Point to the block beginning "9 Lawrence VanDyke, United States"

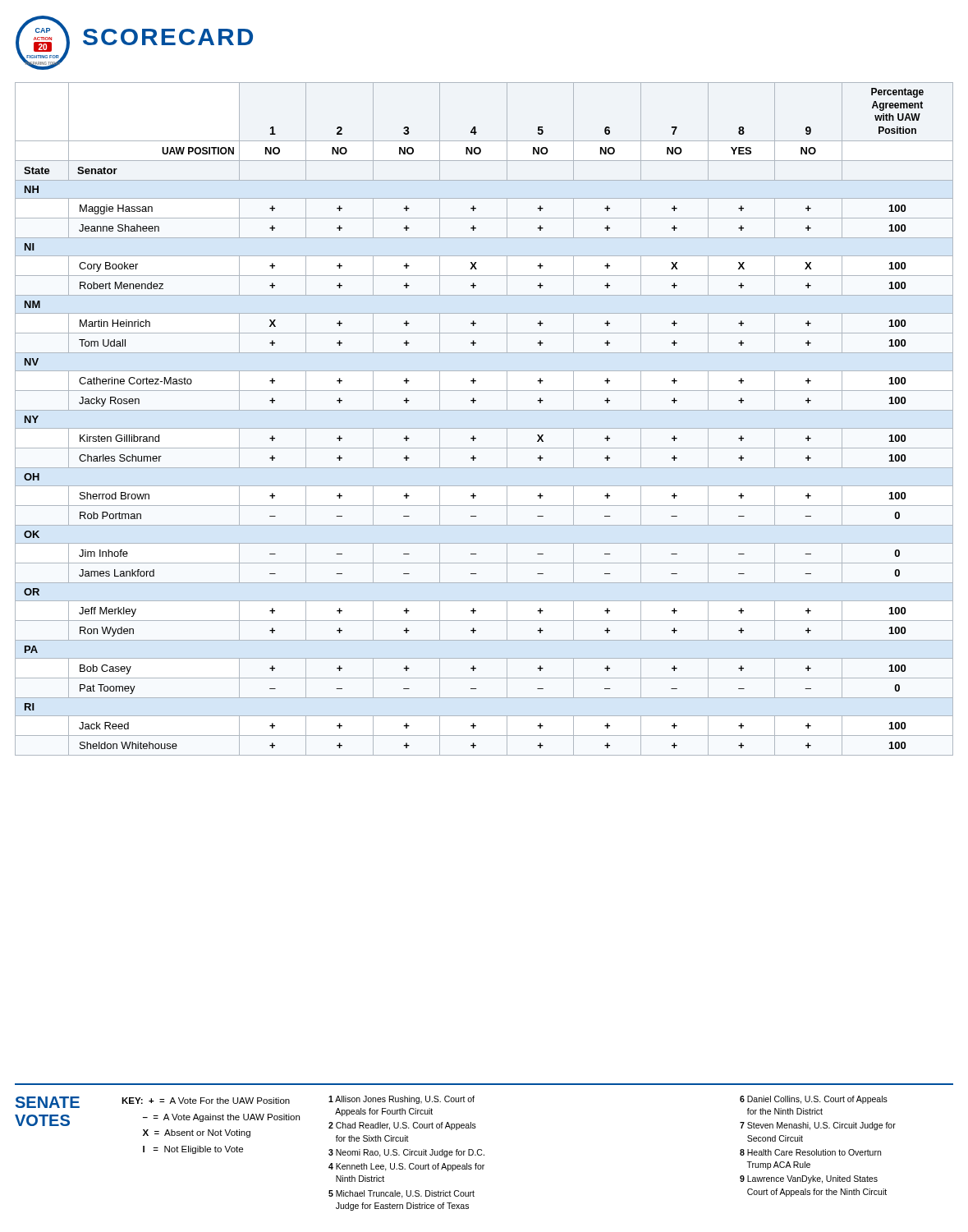click(813, 1185)
